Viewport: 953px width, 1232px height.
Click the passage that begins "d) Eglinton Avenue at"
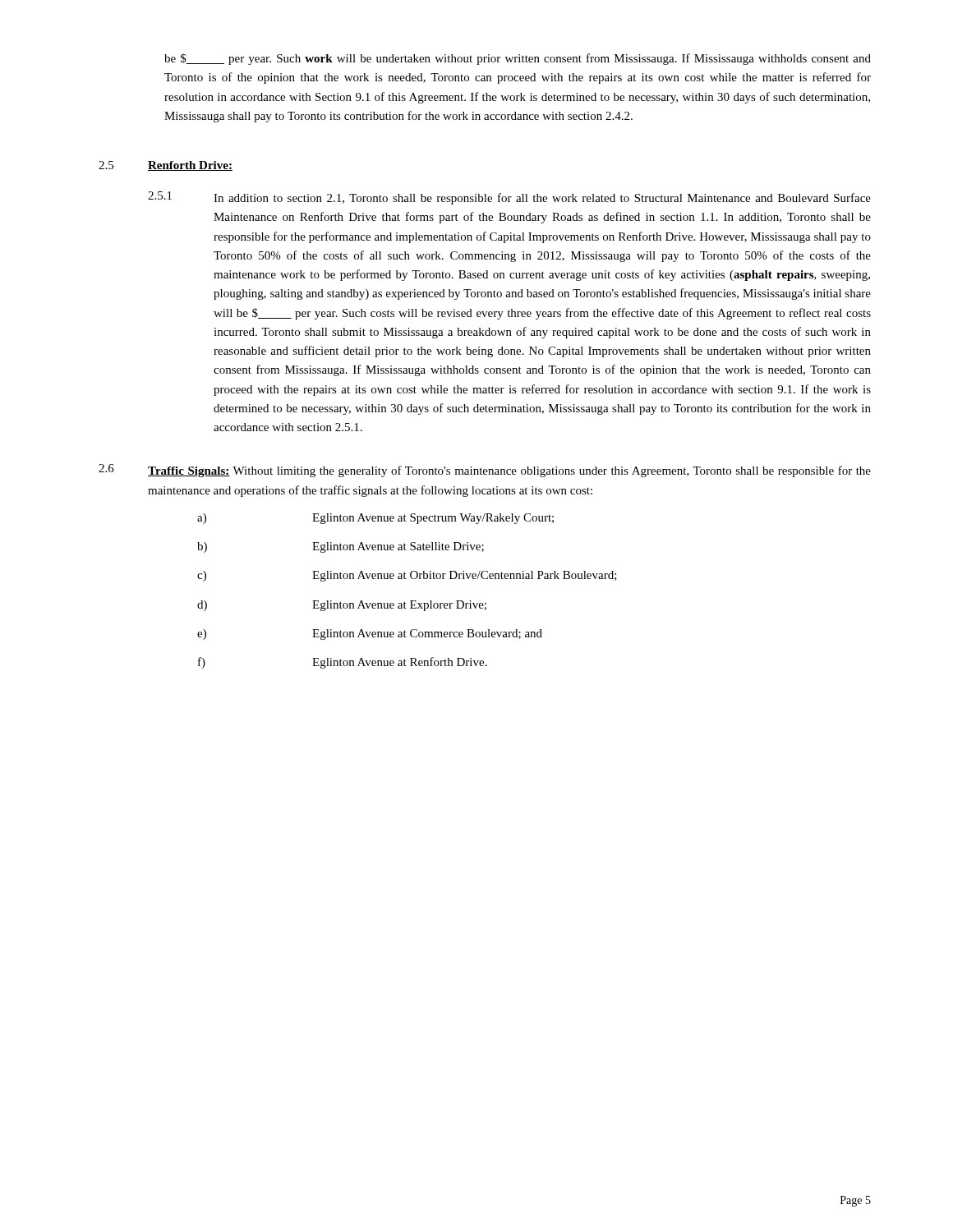tap(342, 606)
